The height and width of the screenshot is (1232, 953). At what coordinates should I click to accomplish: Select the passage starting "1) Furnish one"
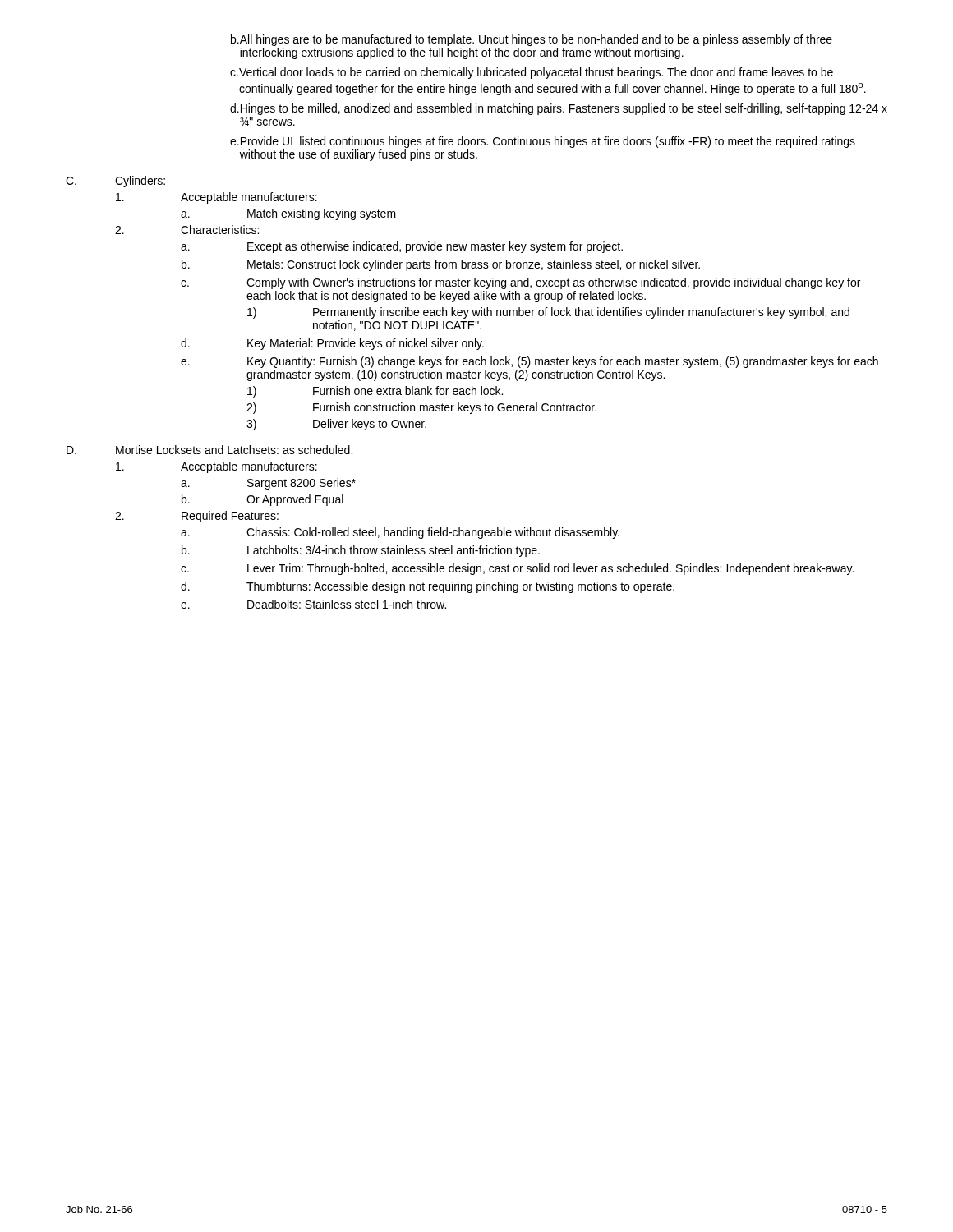tap(375, 392)
